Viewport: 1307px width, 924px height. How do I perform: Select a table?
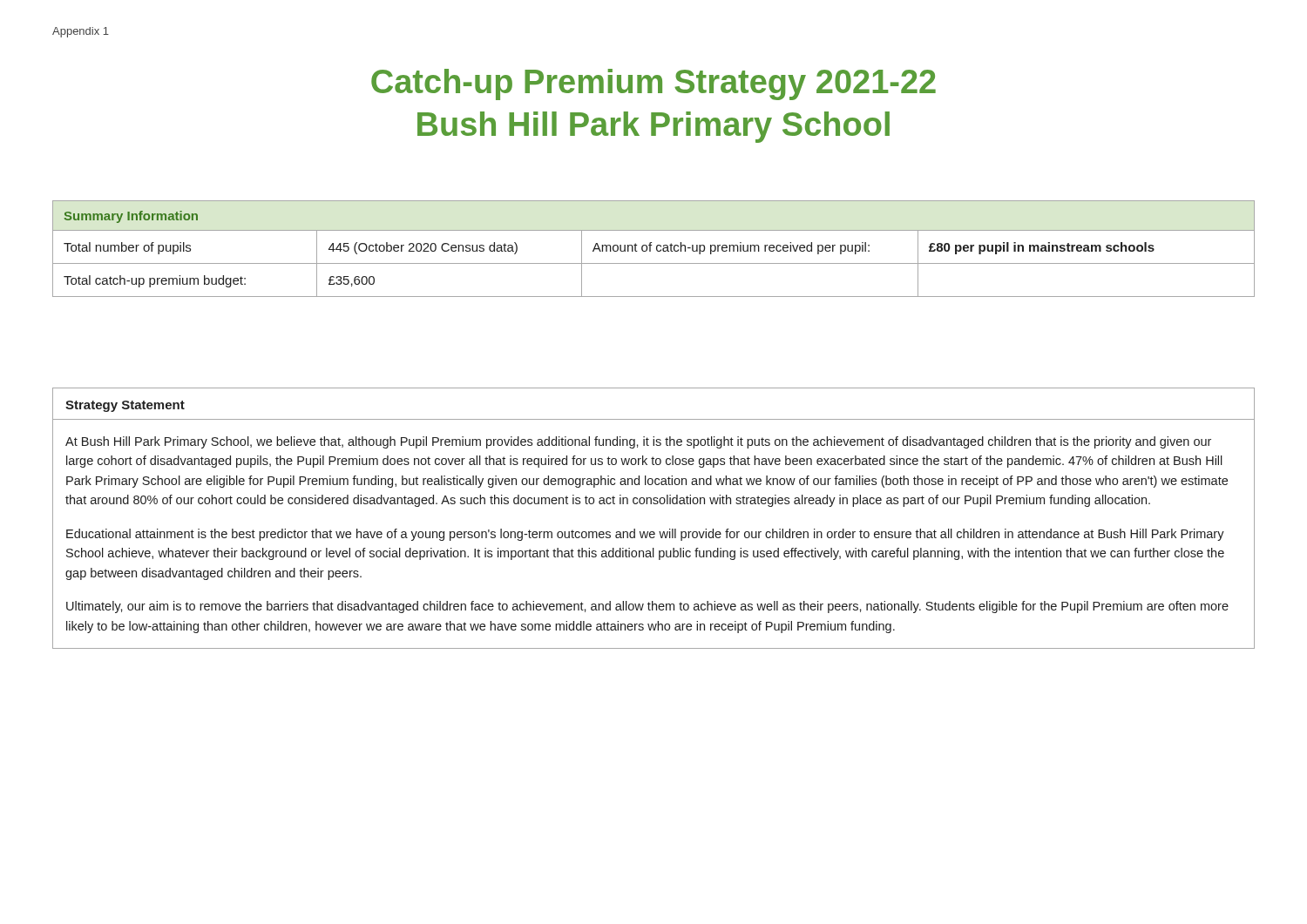(654, 249)
